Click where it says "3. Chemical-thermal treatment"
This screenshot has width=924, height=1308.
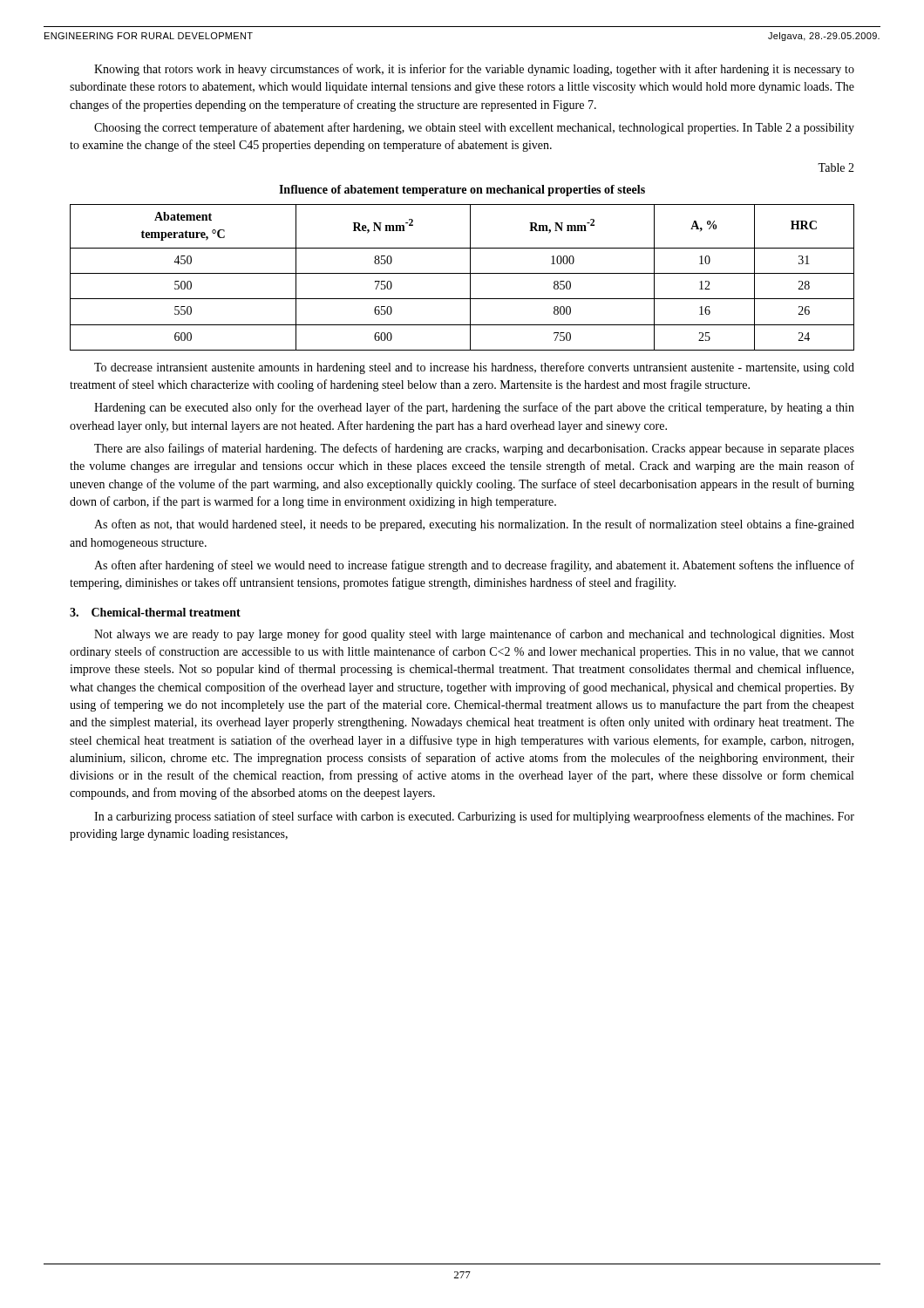click(x=155, y=613)
